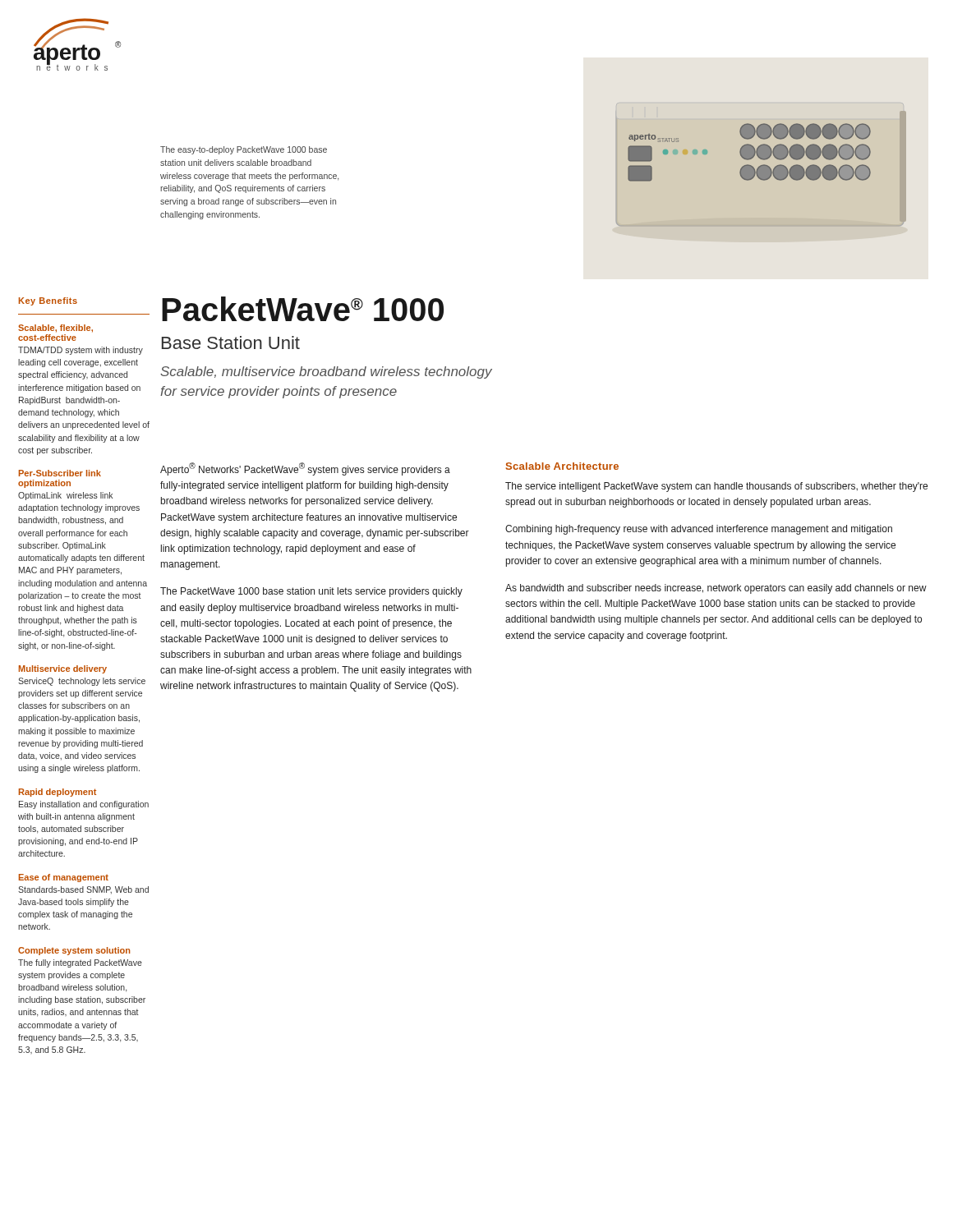Locate the section header that reads "Multiservice delivery"
Screen dimensions: 1232x953
(x=63, y=668)
